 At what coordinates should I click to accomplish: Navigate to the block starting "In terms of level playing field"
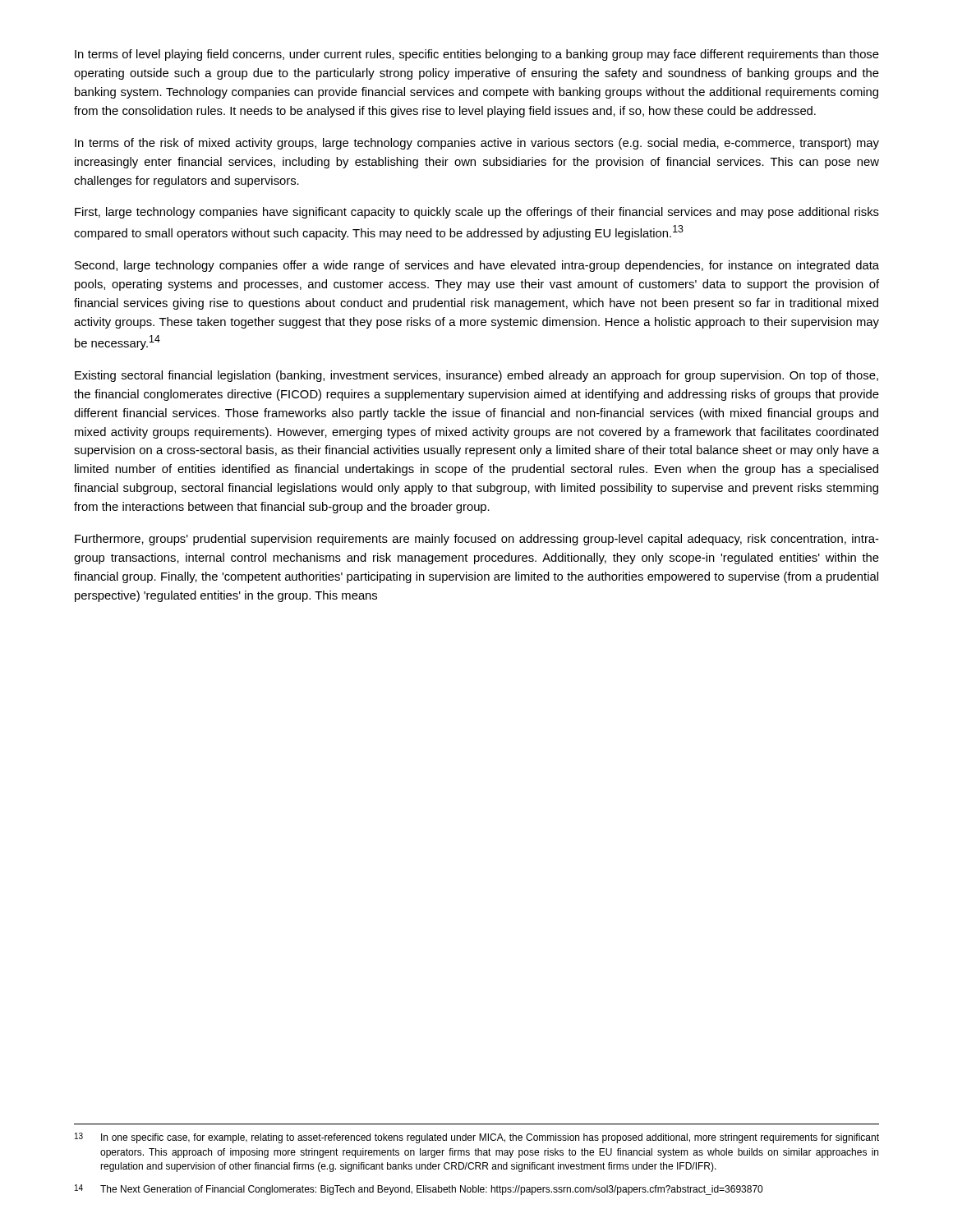point(476,82)
